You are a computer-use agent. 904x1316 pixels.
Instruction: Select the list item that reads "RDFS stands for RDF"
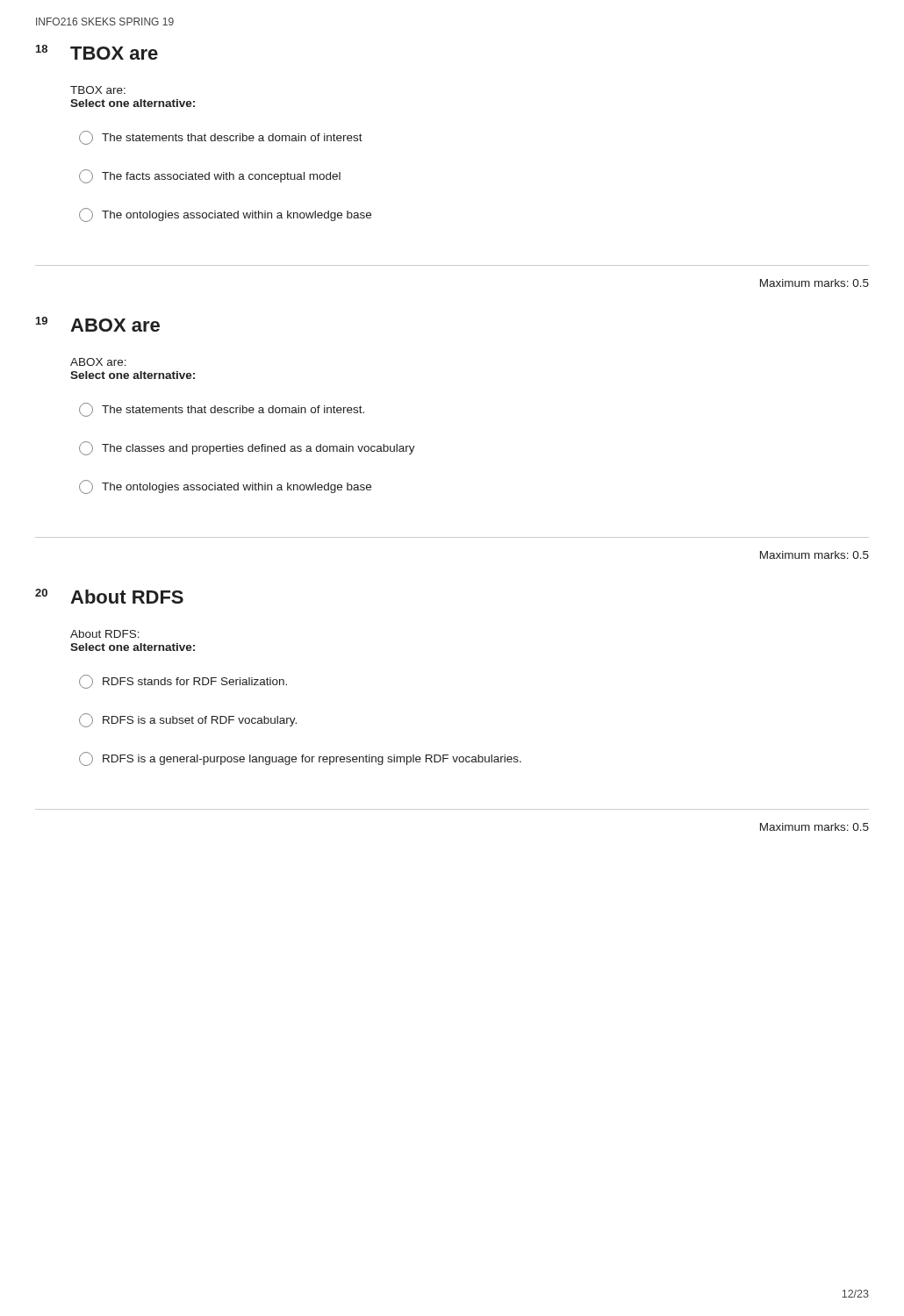point(184,681)
